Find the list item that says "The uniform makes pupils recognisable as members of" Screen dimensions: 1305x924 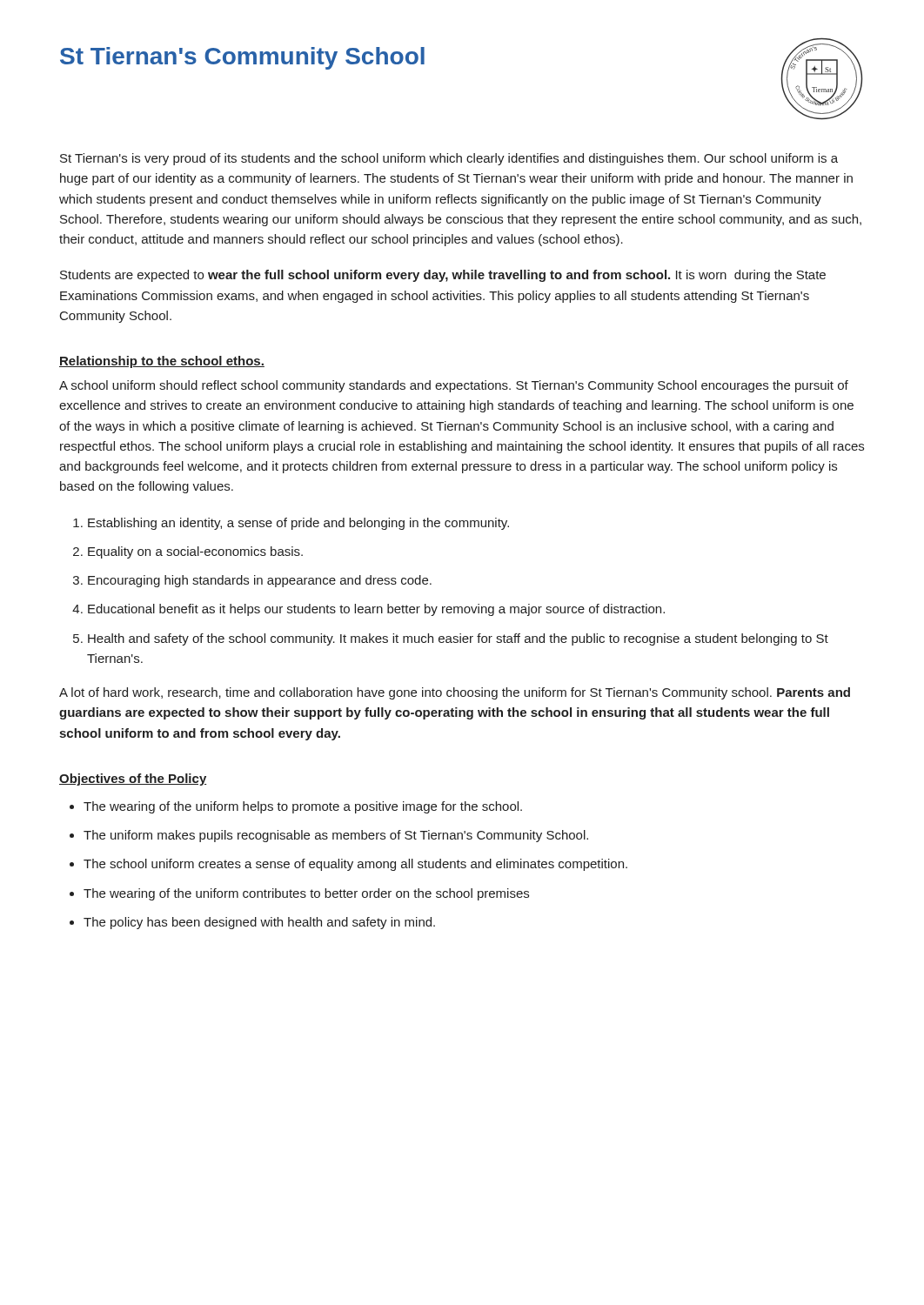click(336, 835)
